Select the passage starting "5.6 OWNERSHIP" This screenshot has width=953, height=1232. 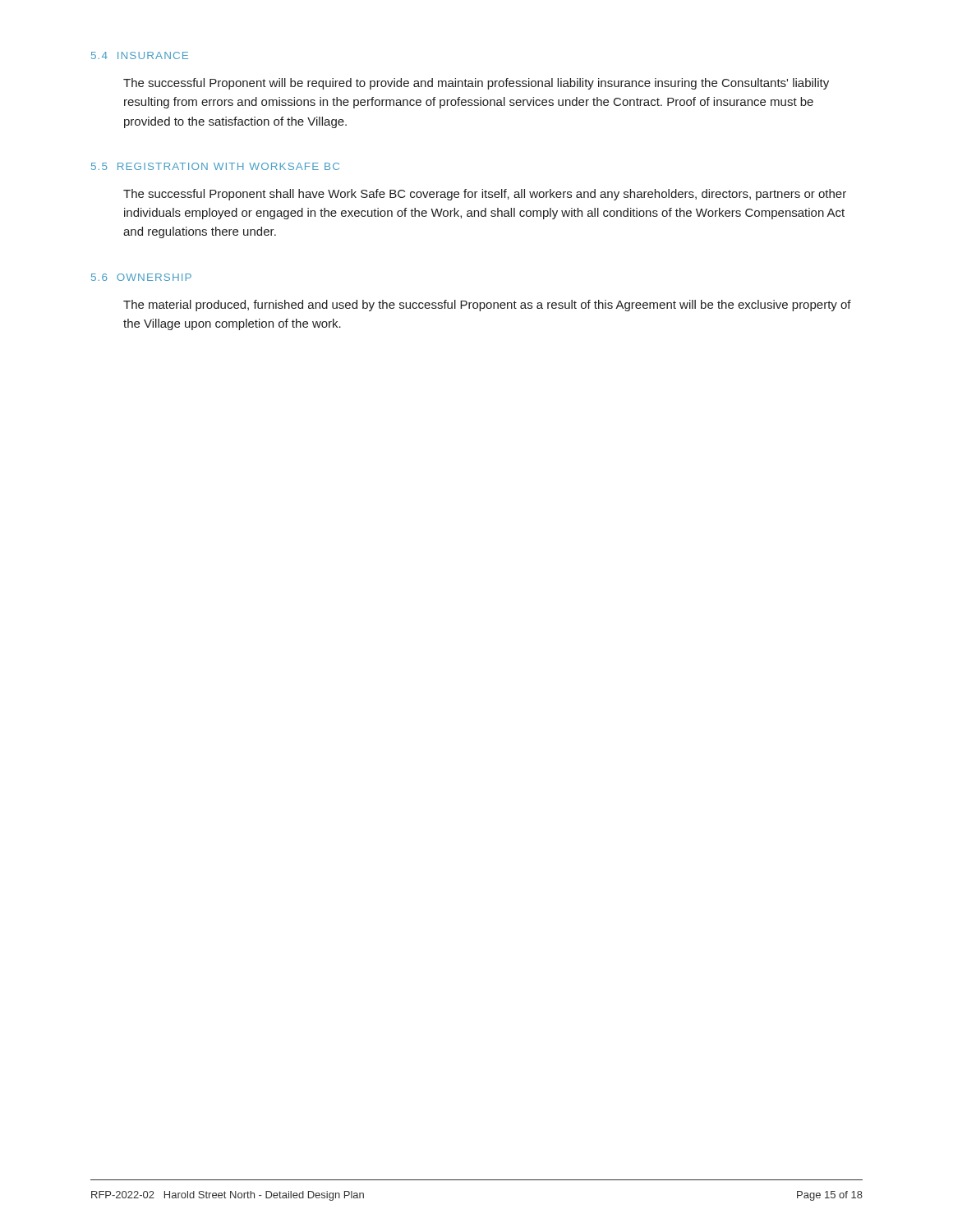click(142, 277)
